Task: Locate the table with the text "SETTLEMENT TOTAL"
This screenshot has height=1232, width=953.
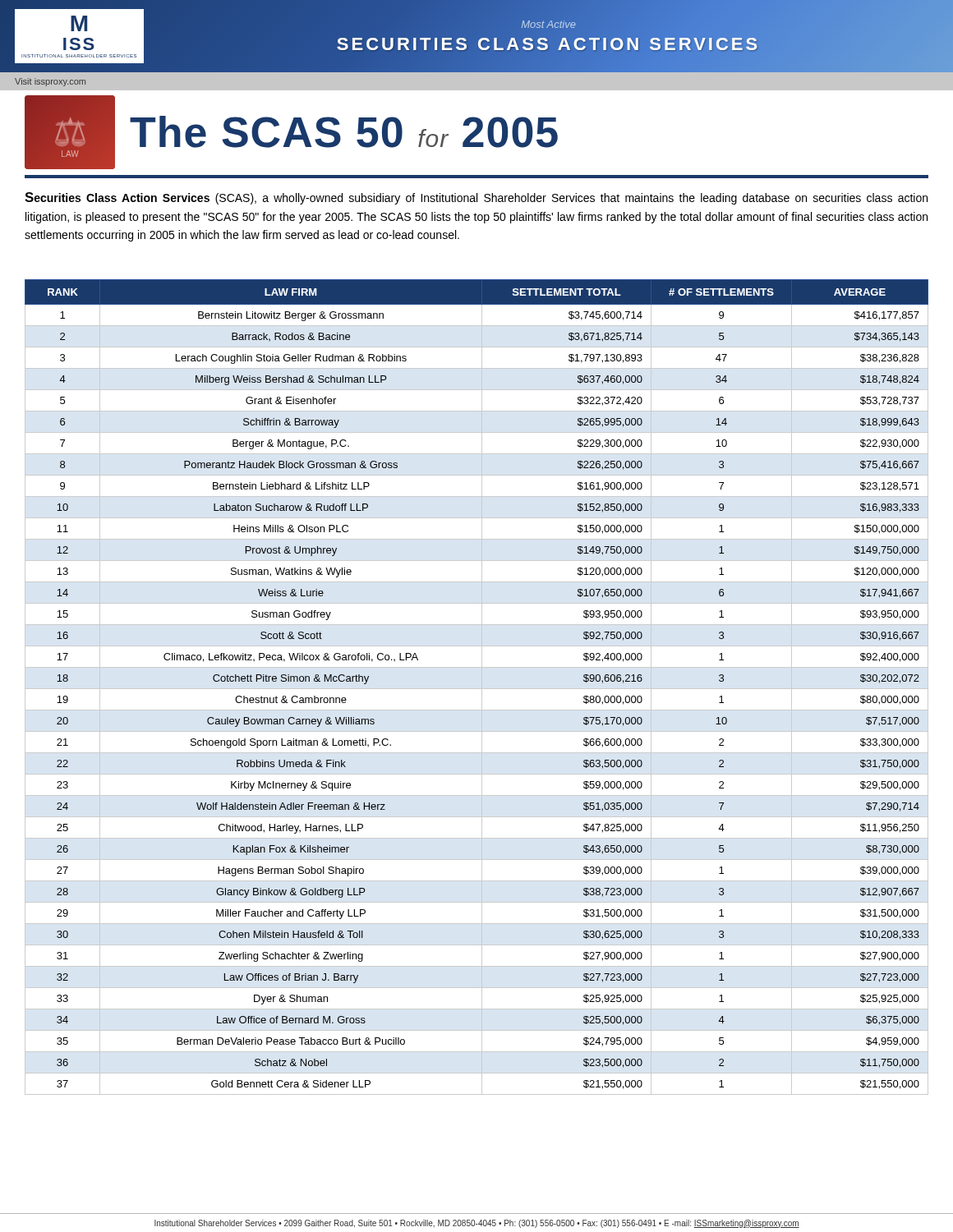Action: coord(476,687)
